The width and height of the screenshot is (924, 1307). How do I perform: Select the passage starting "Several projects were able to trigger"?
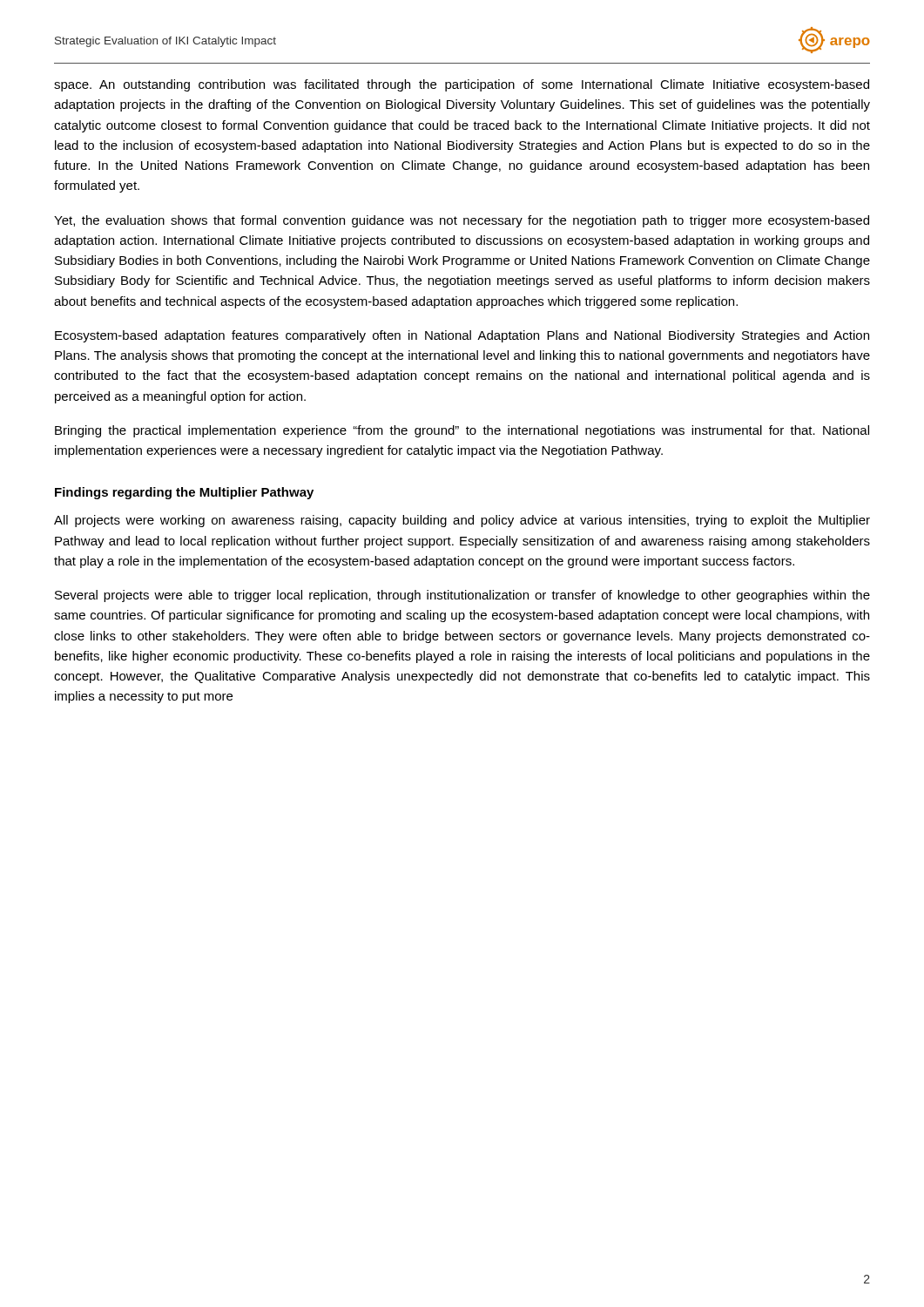click(462, 645)
